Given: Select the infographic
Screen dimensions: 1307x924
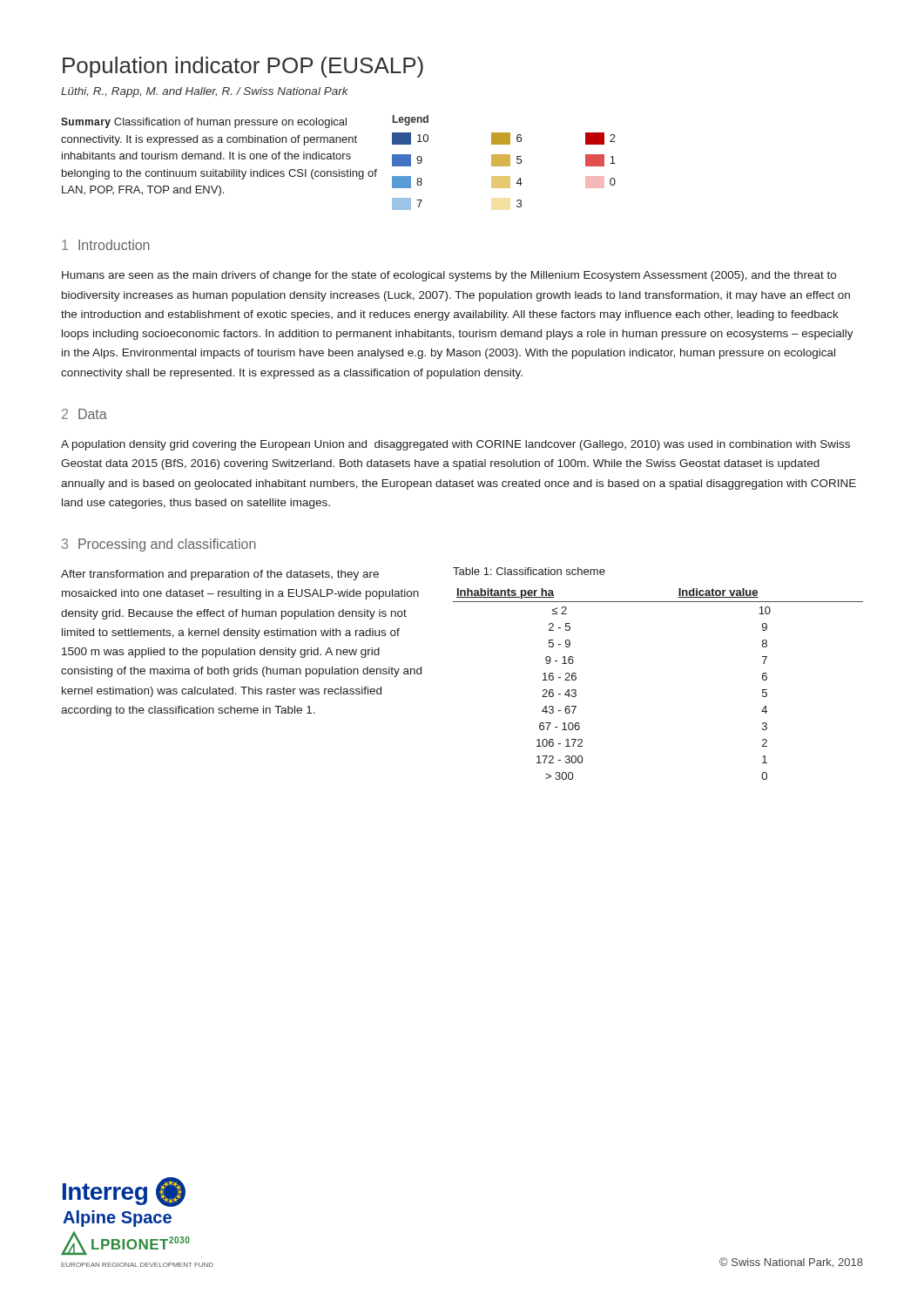Looking at the screenshot, I should pyautogui.click(x=623, y=164).
